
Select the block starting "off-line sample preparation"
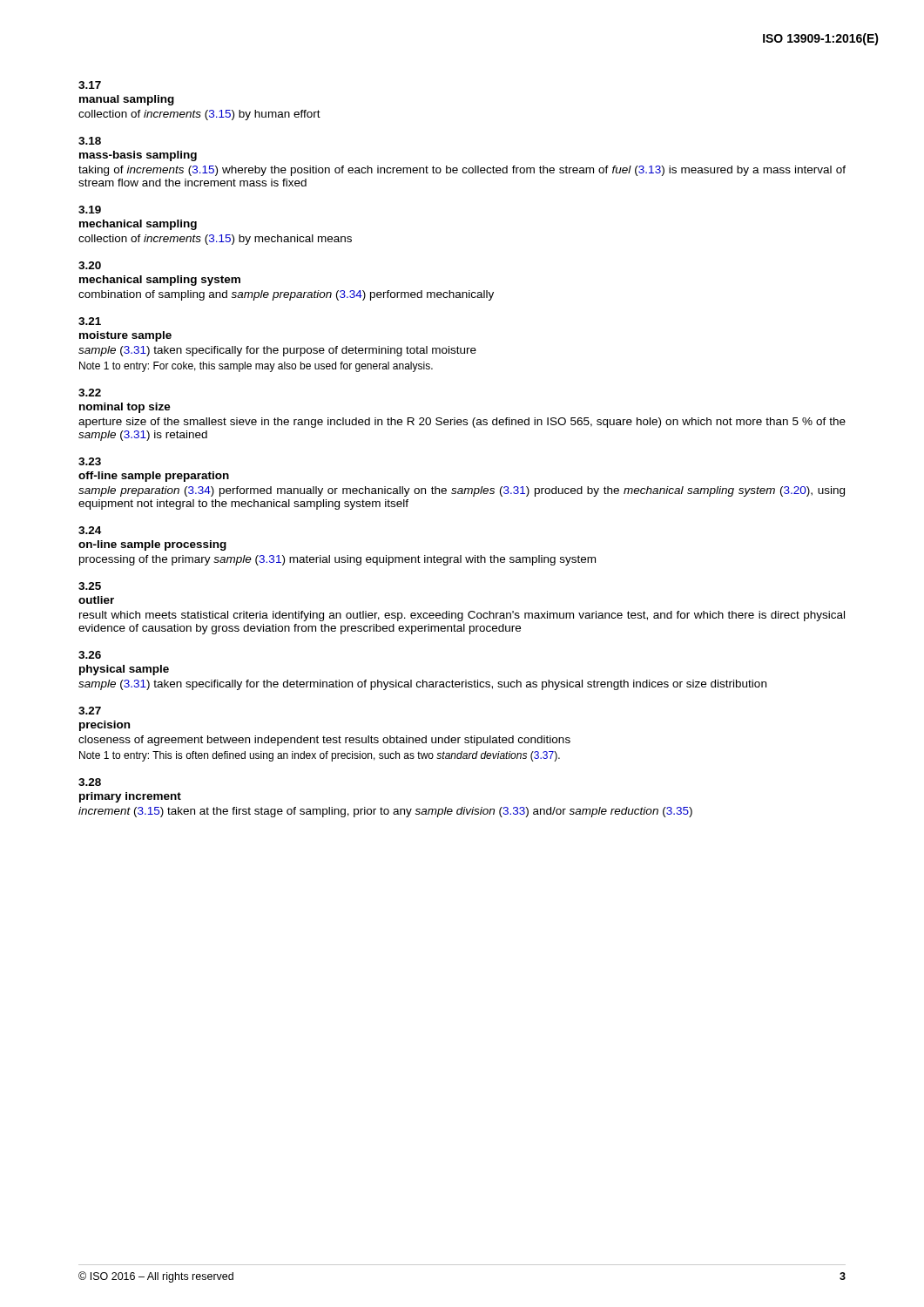[x=154, y=475]
